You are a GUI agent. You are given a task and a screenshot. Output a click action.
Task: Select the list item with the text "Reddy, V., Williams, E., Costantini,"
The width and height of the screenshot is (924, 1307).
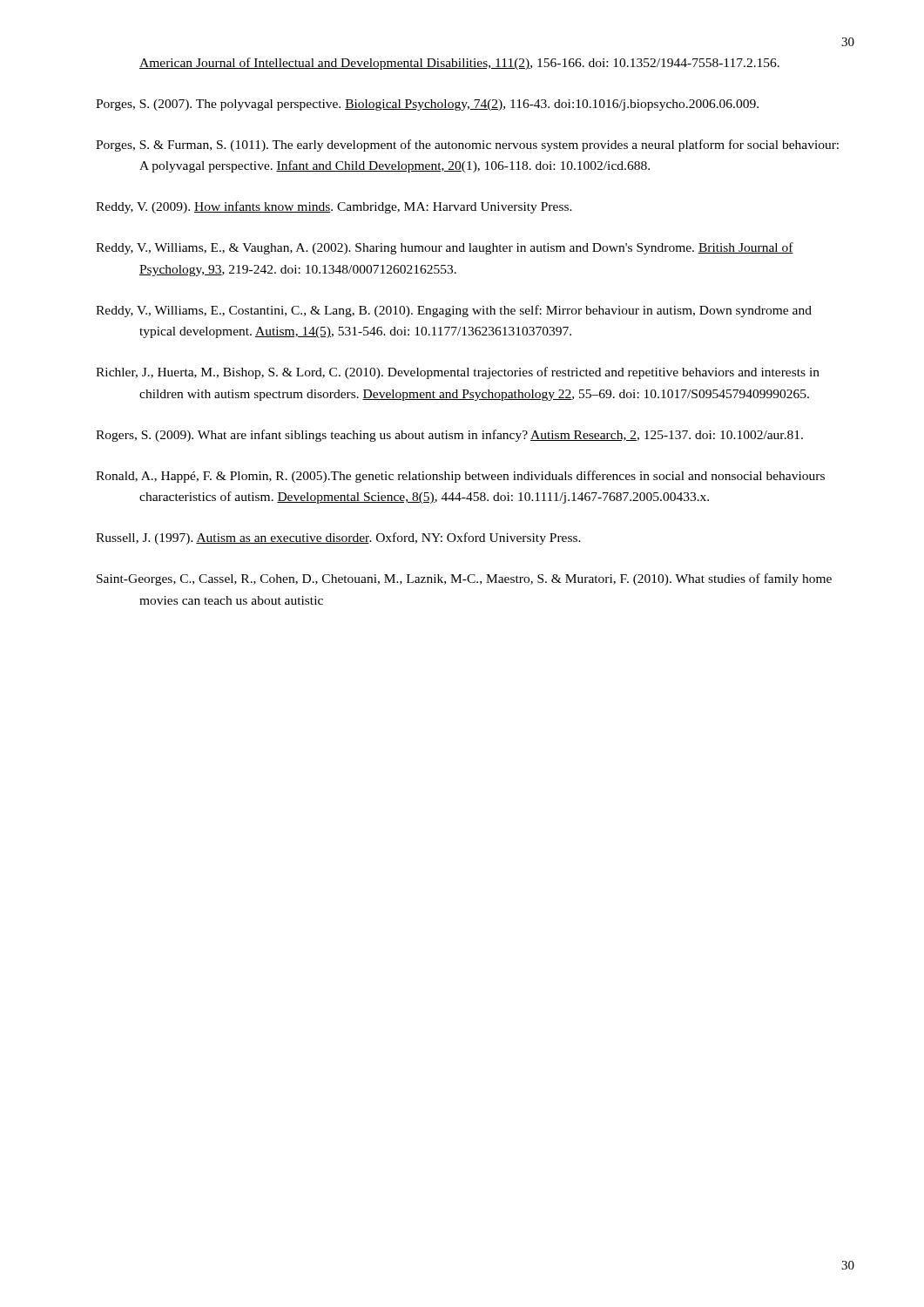click(471, 321)
